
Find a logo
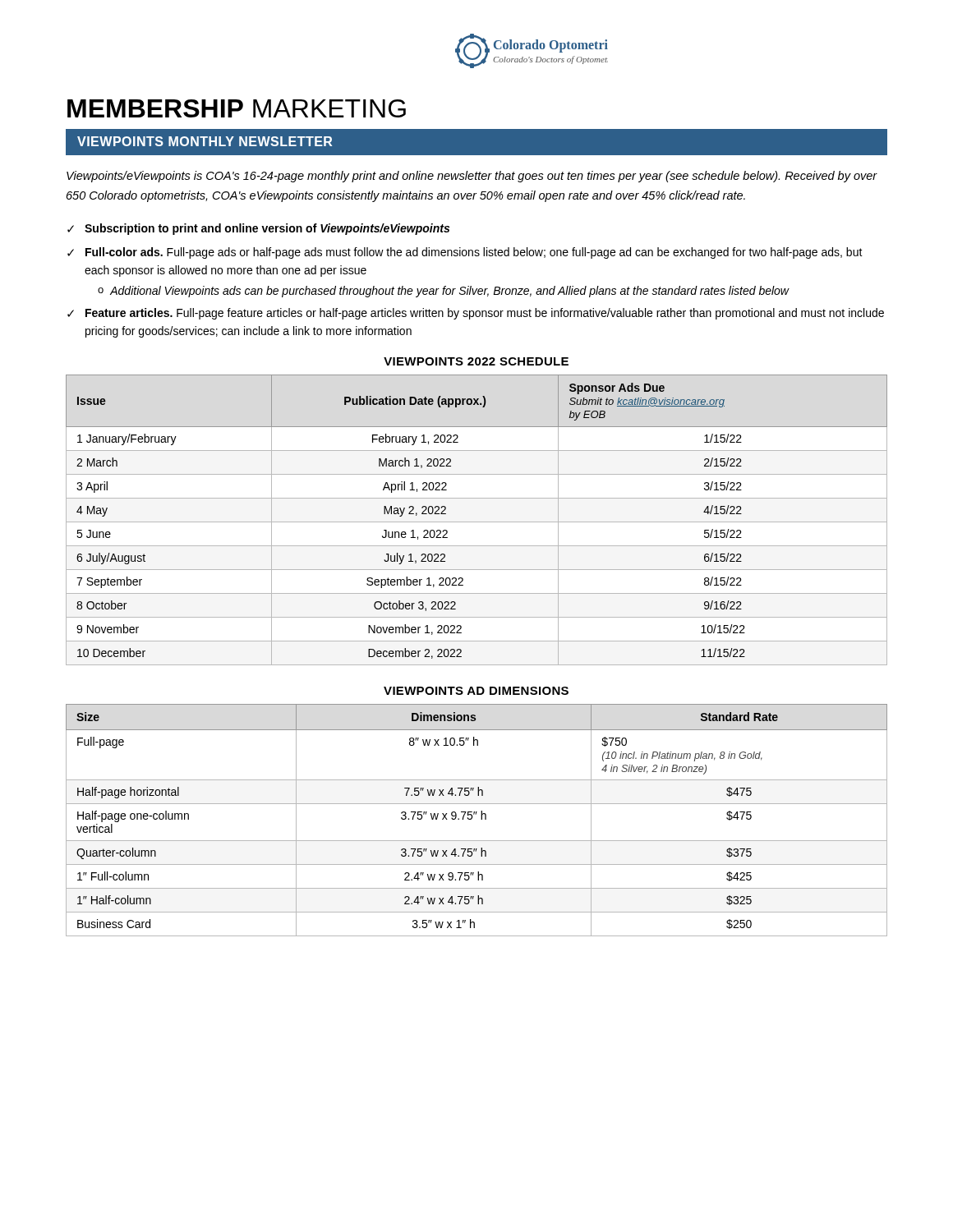[476, 59]
